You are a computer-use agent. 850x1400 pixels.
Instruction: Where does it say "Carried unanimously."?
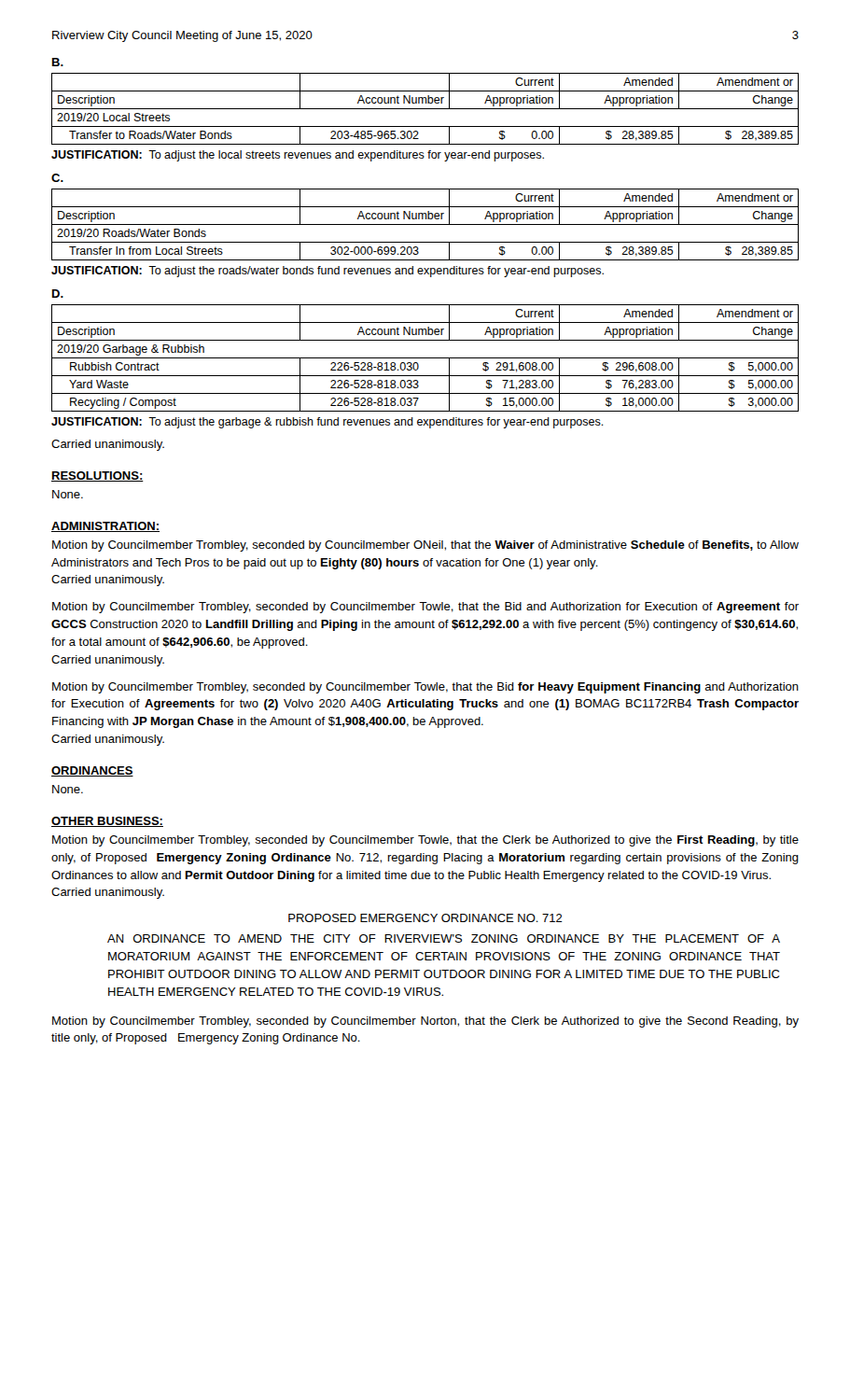[108, 444]
